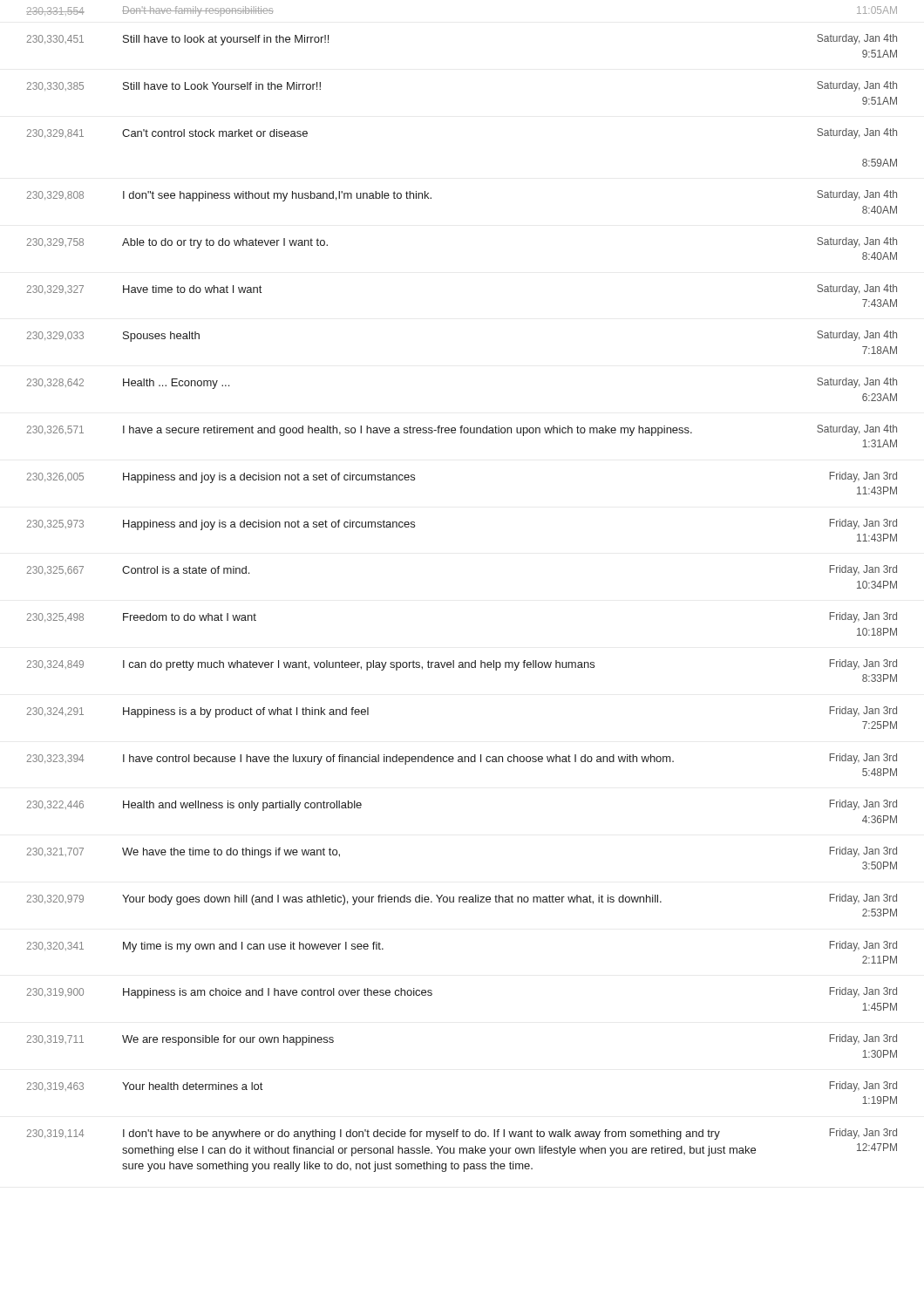Locate the list item containing "230,319,711 We are responsible"
Image resolution: width=924 pixels, height=1308 pixels.
click(x=55, y=1040)
